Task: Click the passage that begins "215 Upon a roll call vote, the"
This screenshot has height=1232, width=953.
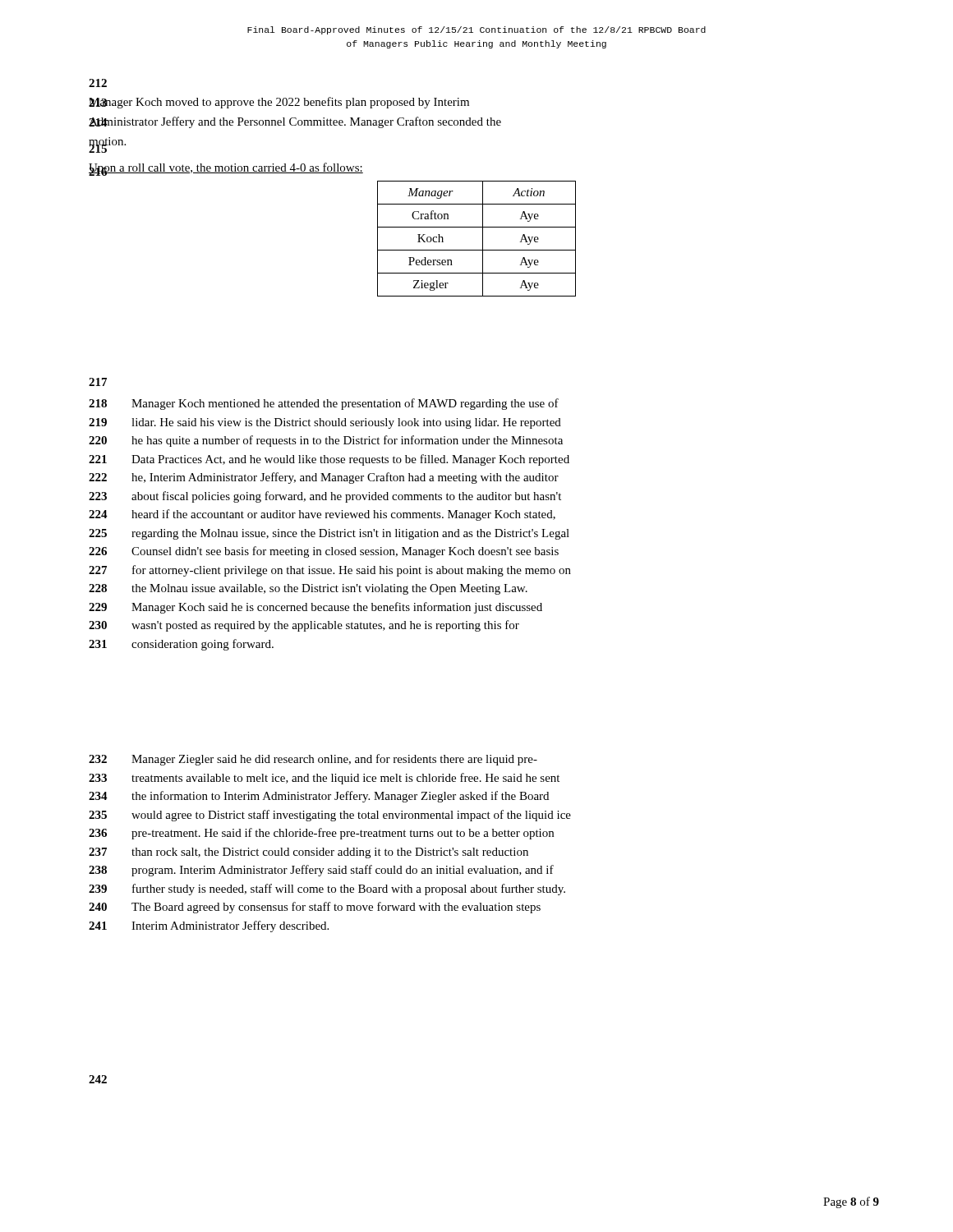Action: (x=107, y=146)
